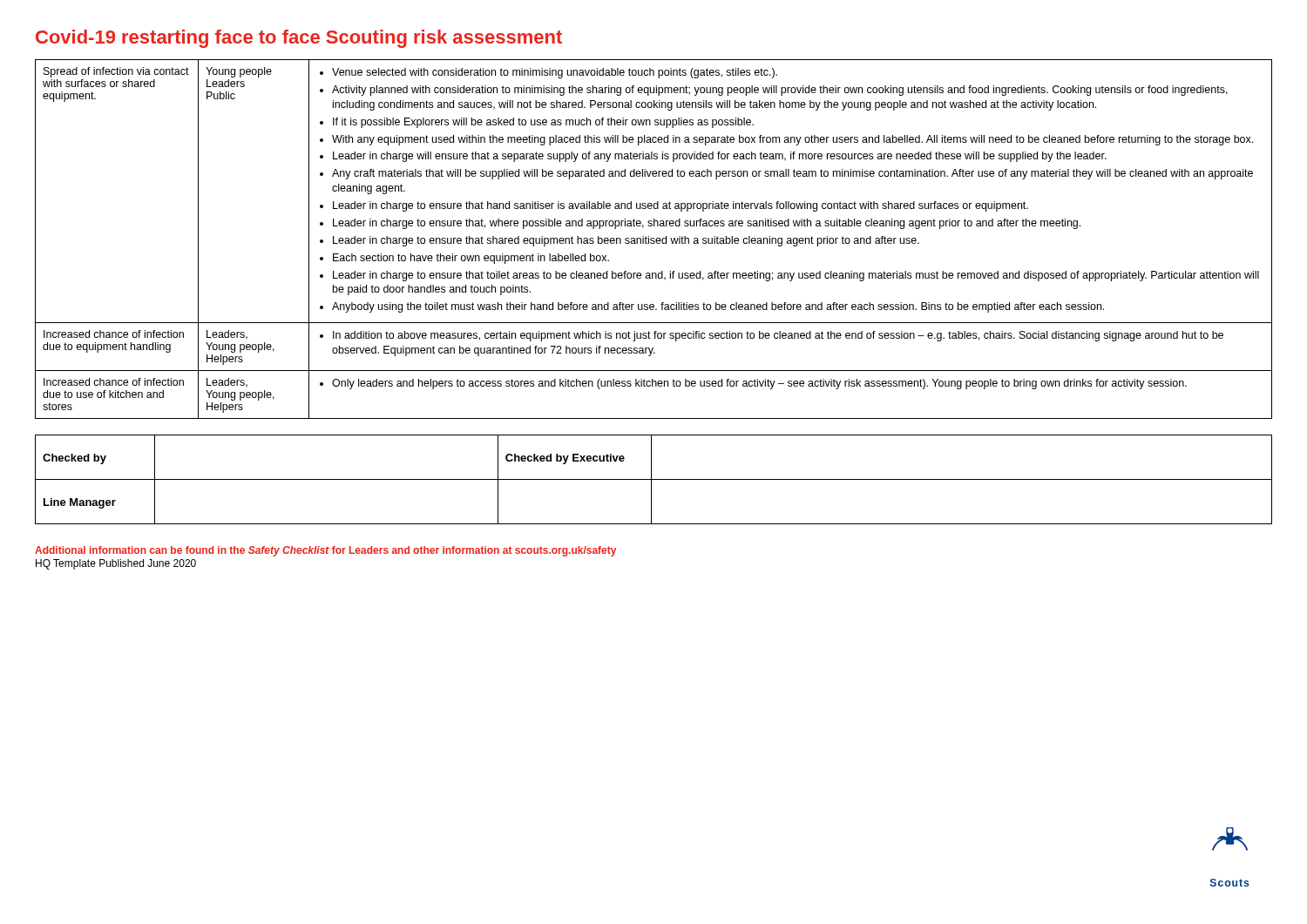Viewport: 1307px width, 924px height.
Task: Point to the passage starting "Additional information can be found in the"
Action: (x=326, y=551)
